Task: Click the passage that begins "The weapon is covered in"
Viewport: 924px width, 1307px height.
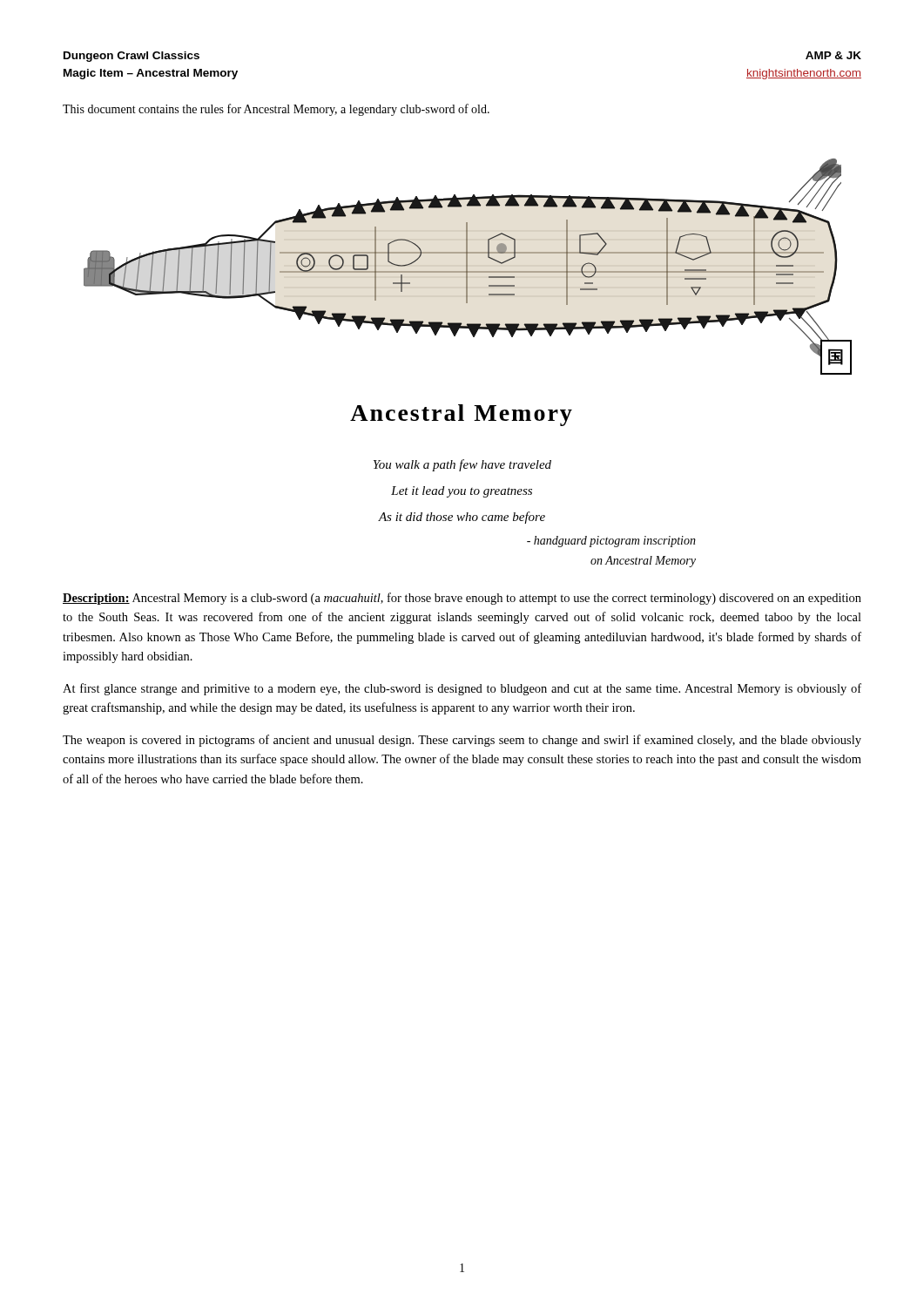Action: click(462, 759)
